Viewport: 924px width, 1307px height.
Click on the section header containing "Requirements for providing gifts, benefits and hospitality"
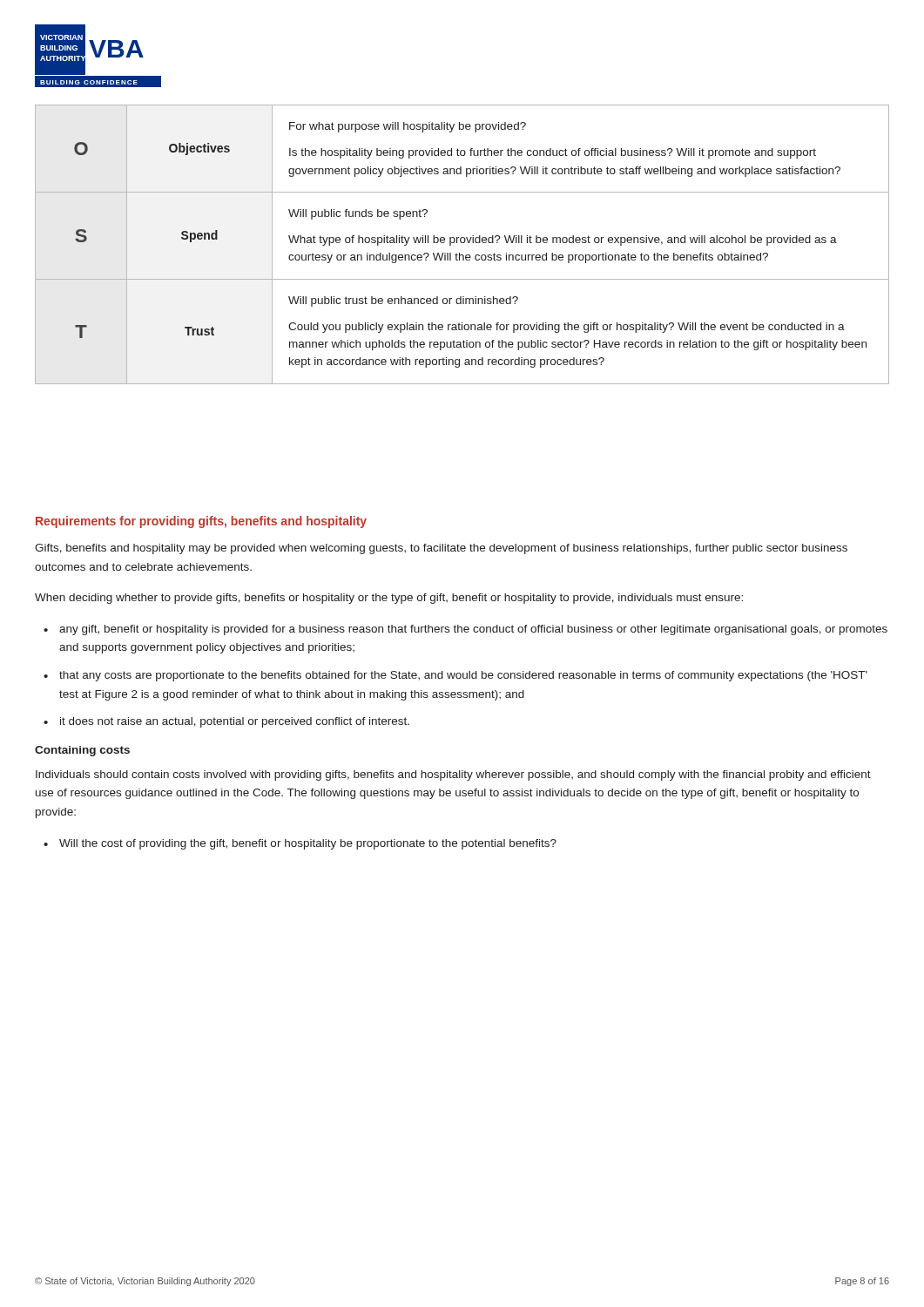[x=201, y=522]
